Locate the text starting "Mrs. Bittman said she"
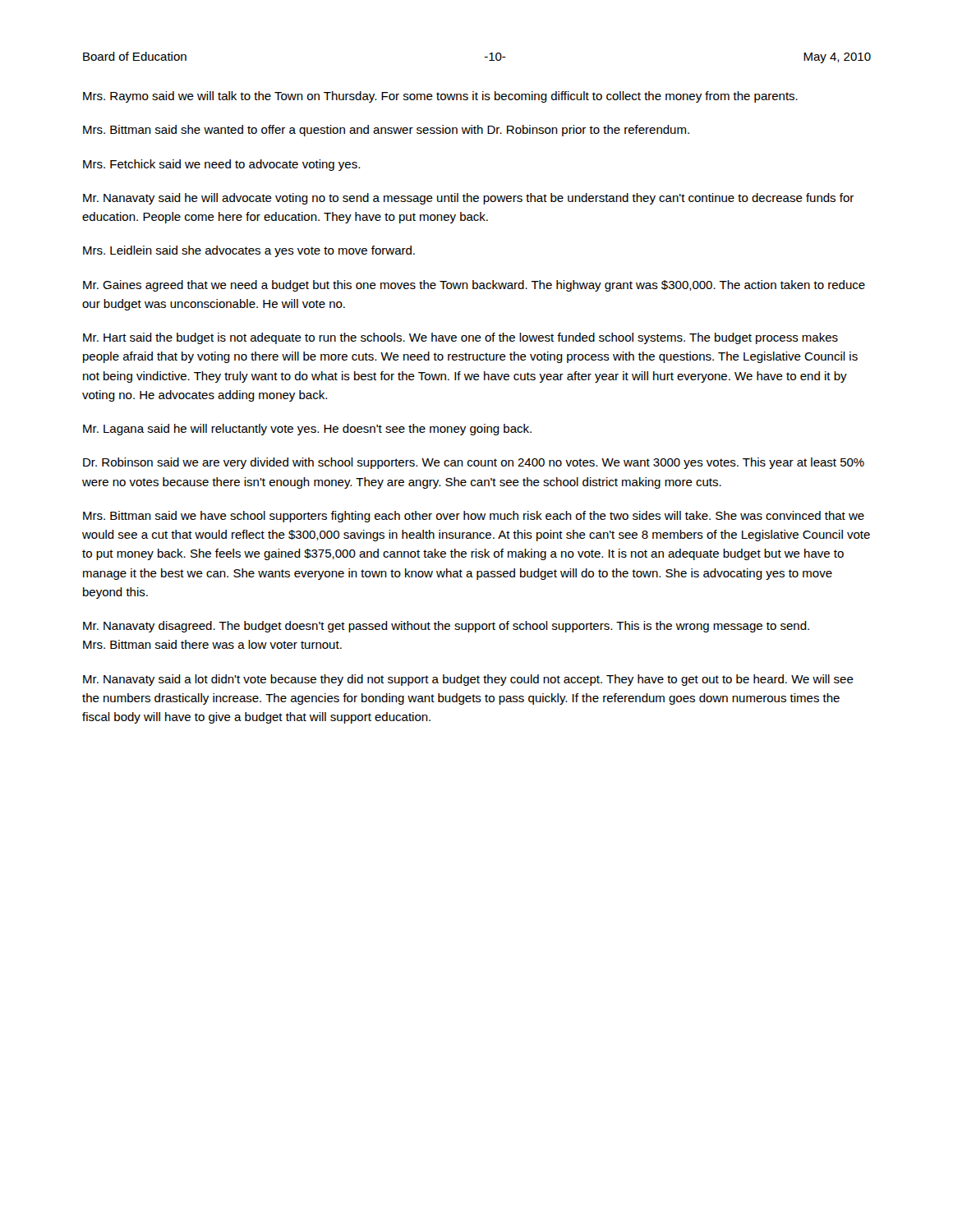 [386, 130]
